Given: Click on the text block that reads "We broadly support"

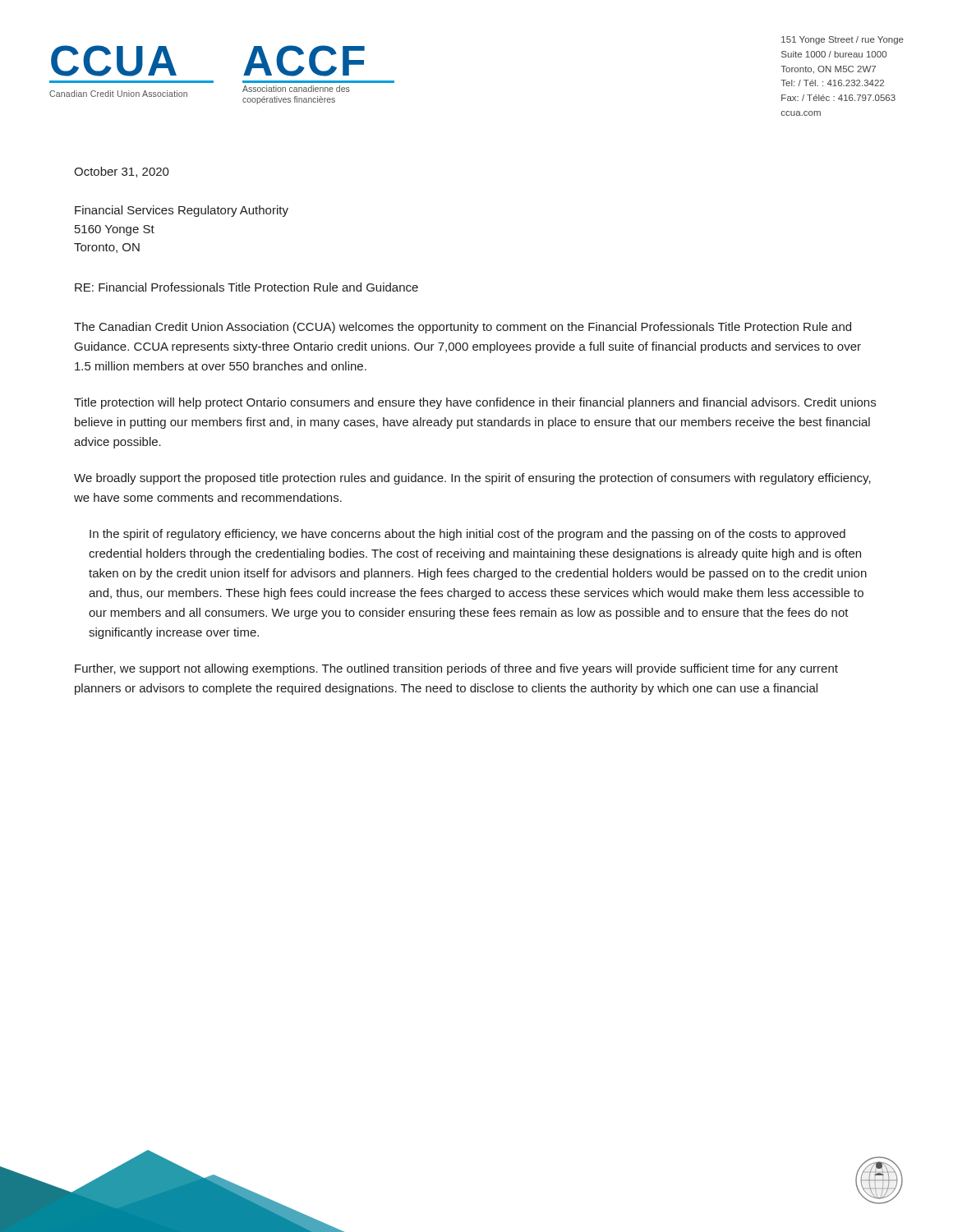Looking at the screenshot, I should (x=473, y=487).
